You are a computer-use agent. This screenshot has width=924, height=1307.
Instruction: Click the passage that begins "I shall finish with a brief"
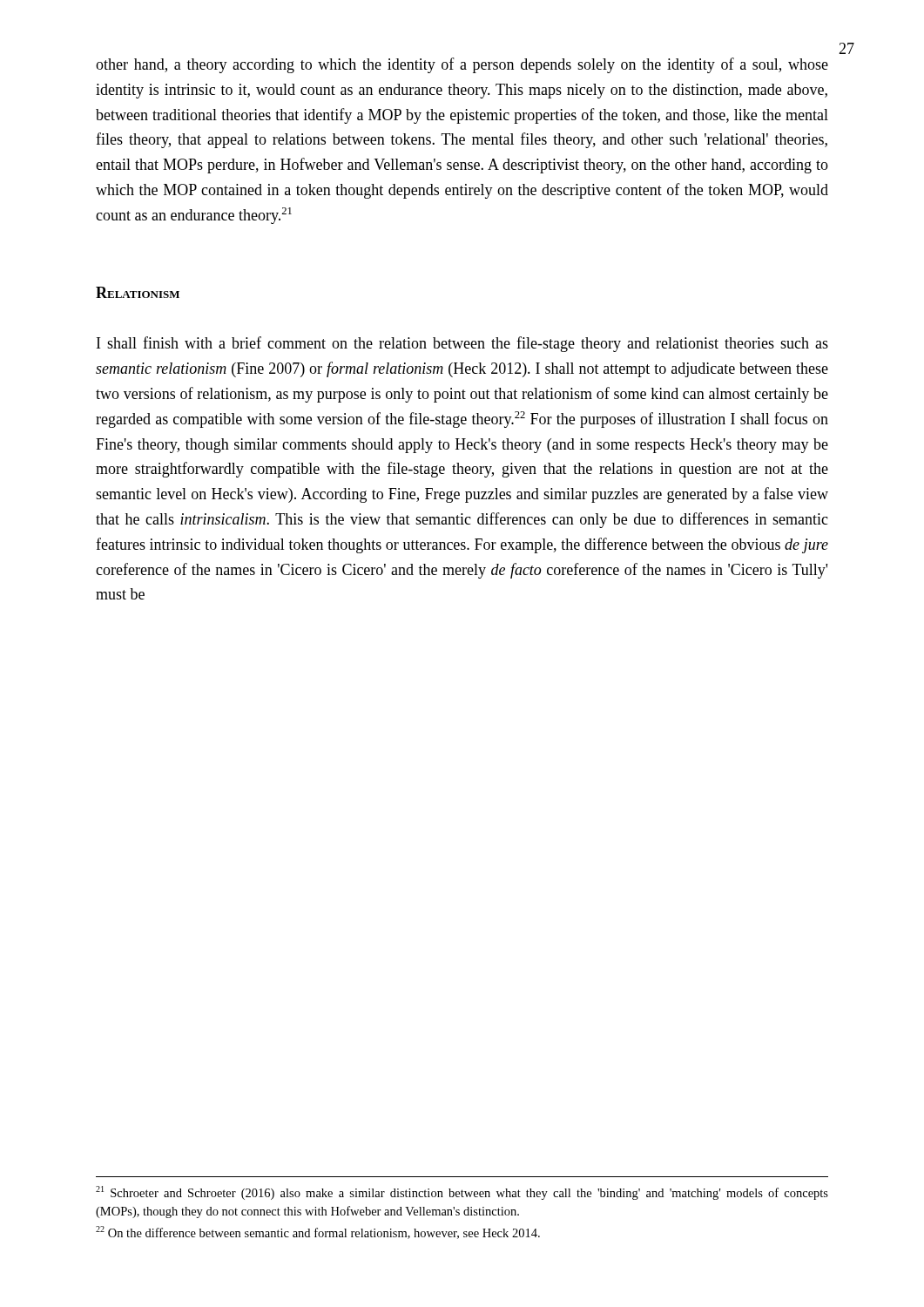[462, 469]
